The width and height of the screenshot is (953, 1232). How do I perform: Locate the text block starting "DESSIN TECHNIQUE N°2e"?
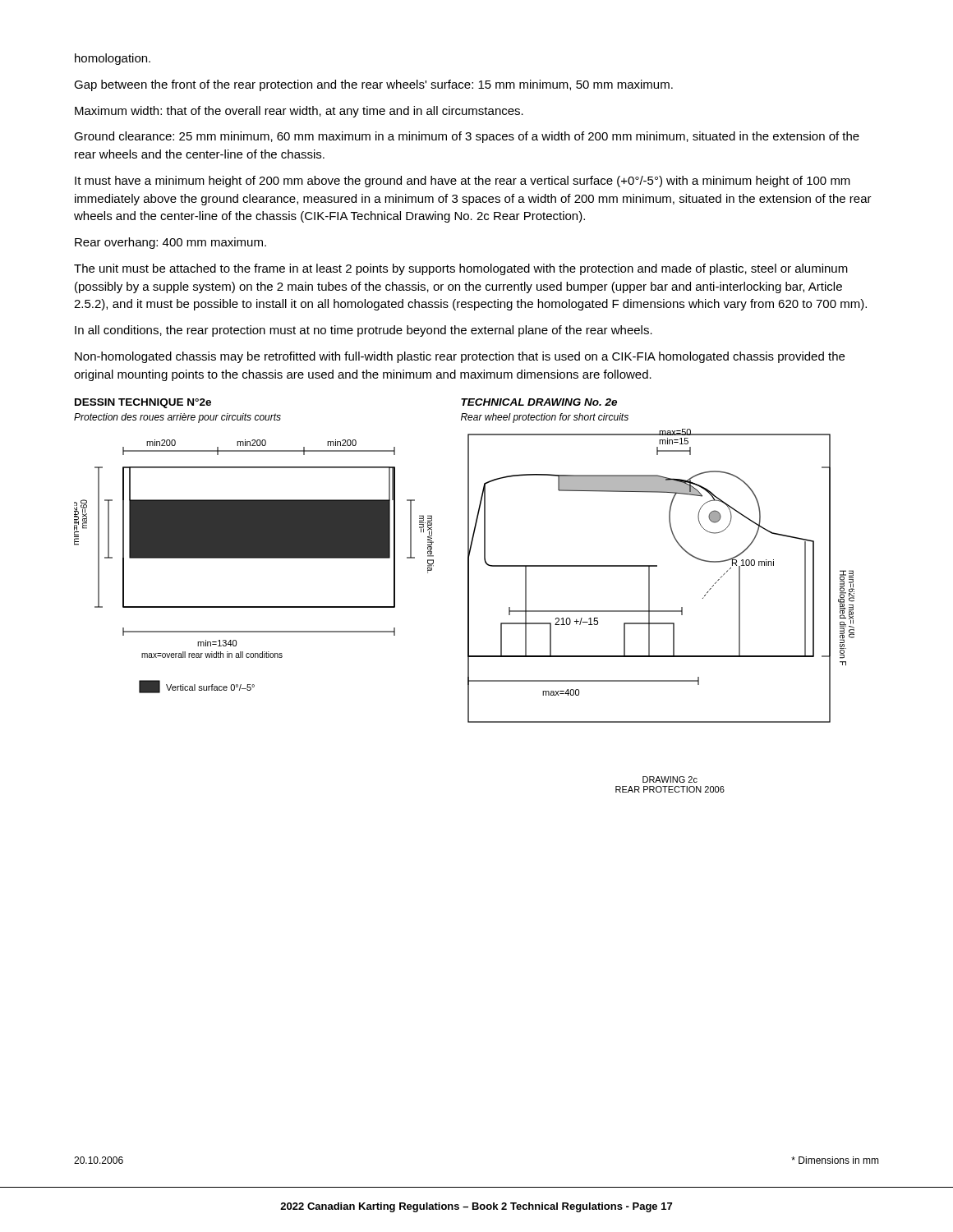[143, 402]
